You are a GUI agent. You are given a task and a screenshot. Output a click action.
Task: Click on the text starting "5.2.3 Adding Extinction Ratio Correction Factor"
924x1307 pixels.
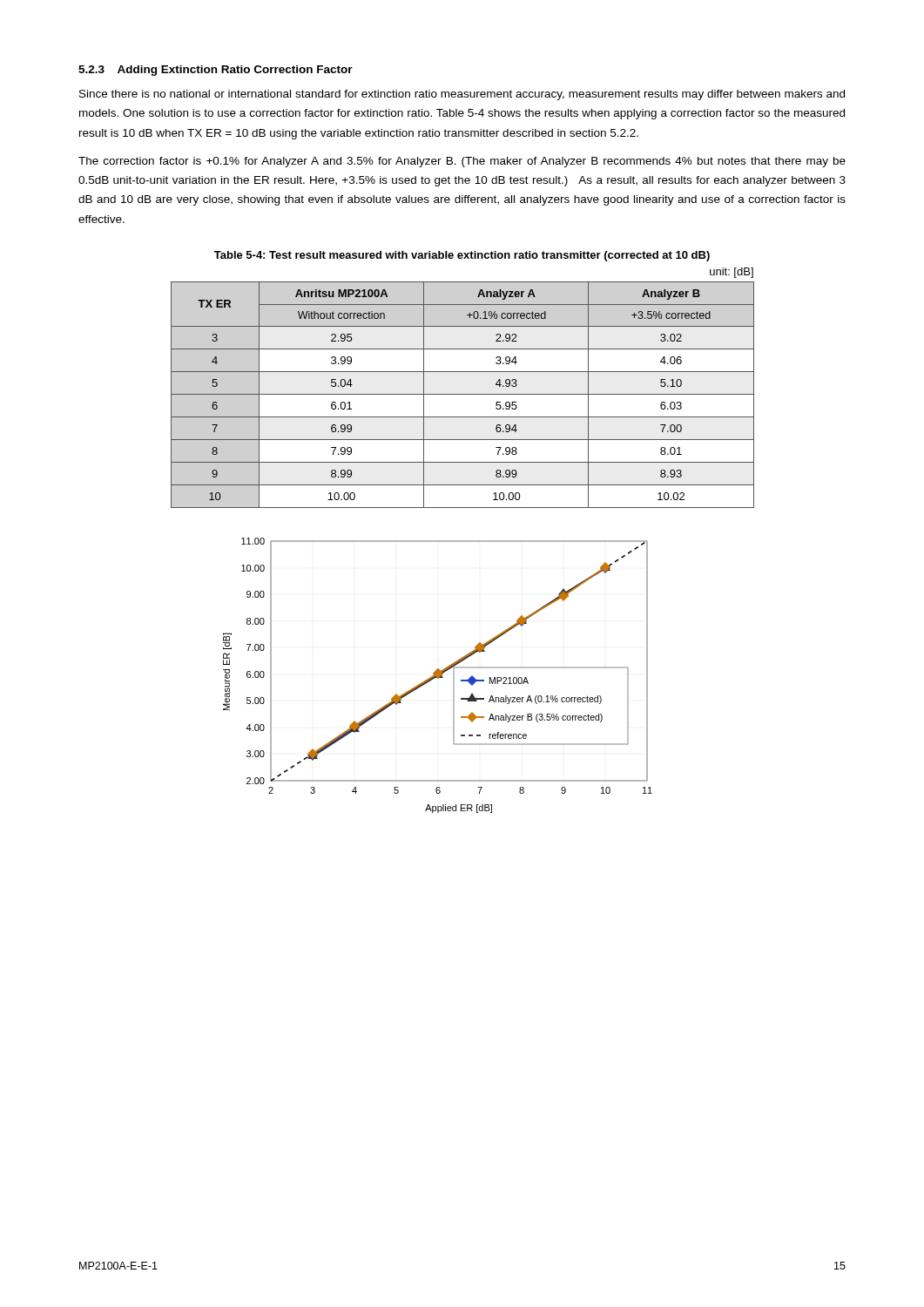[215, 69]
